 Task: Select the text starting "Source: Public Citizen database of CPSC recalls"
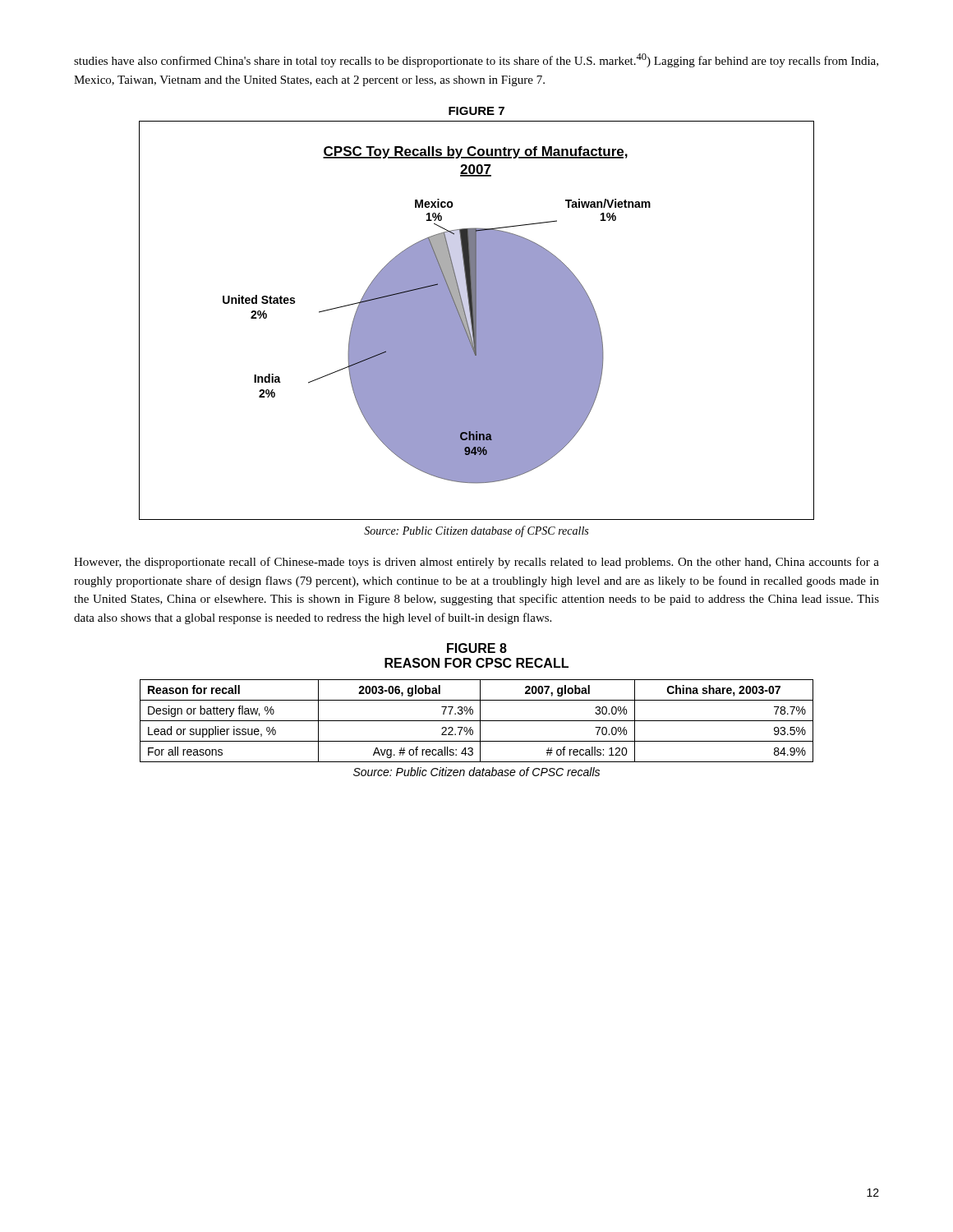pos(476,531)
